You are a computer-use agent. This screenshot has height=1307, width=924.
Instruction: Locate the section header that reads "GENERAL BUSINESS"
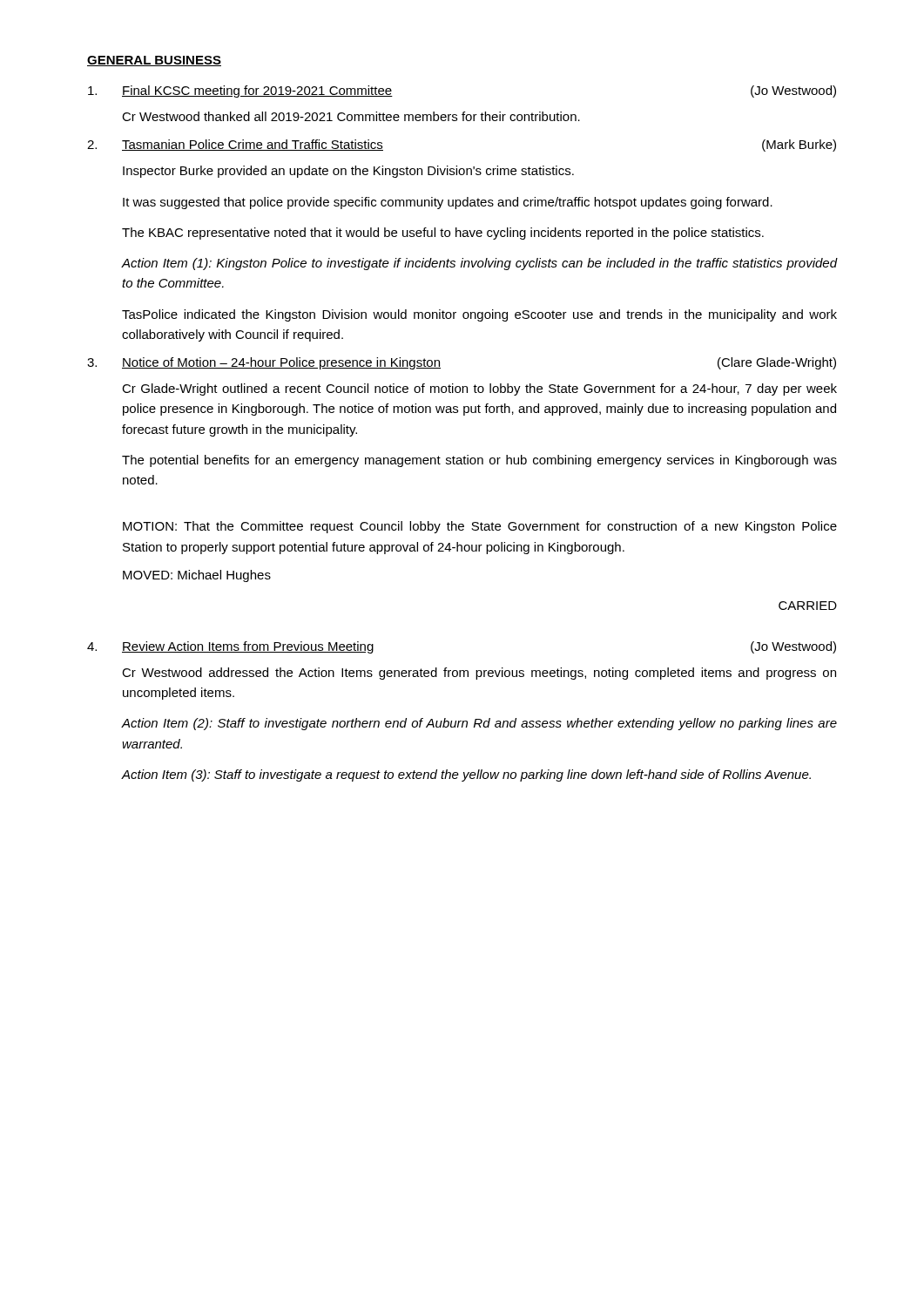click(154, 60)
